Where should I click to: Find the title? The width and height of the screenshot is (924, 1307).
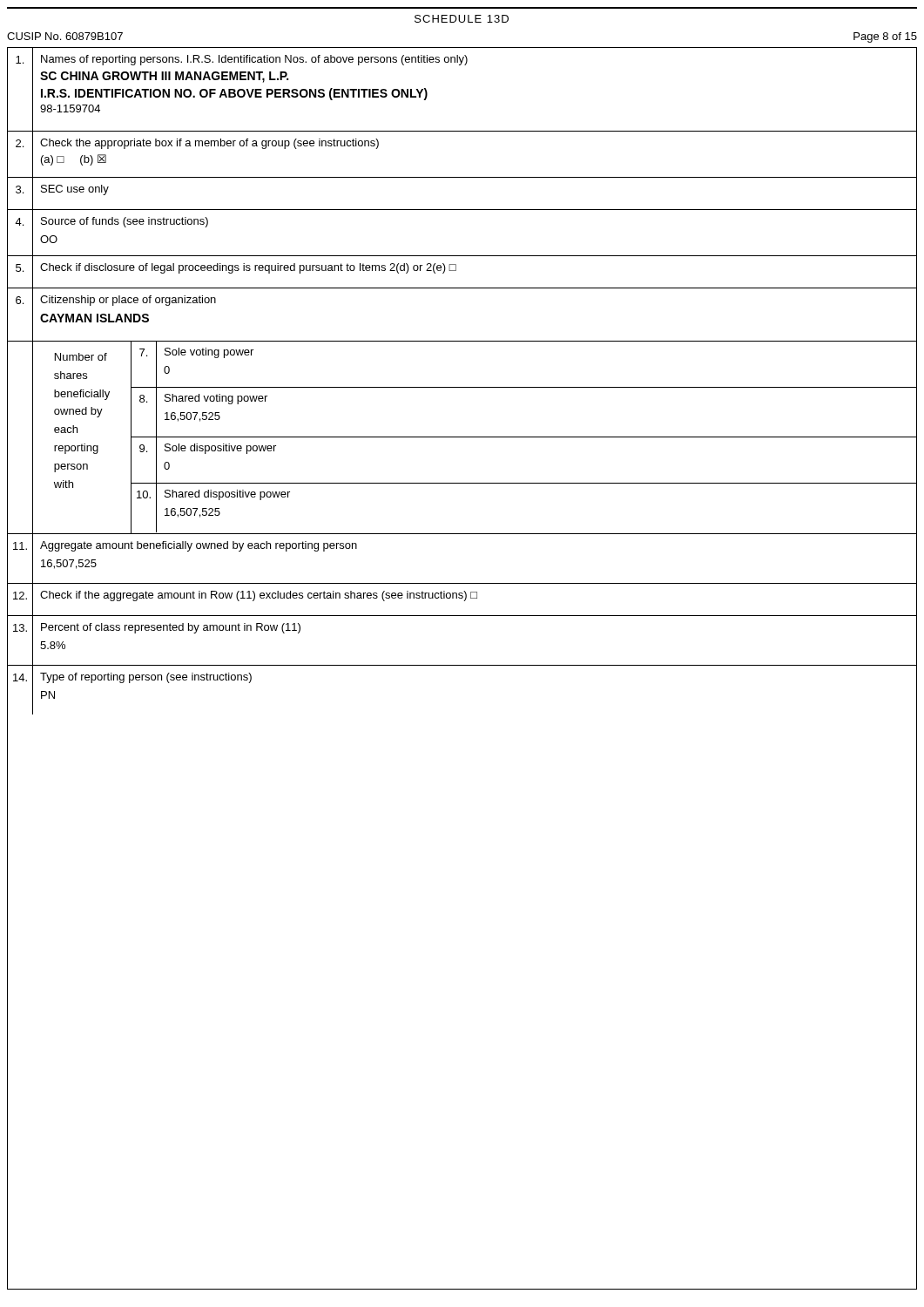click(x=462, y=19)
